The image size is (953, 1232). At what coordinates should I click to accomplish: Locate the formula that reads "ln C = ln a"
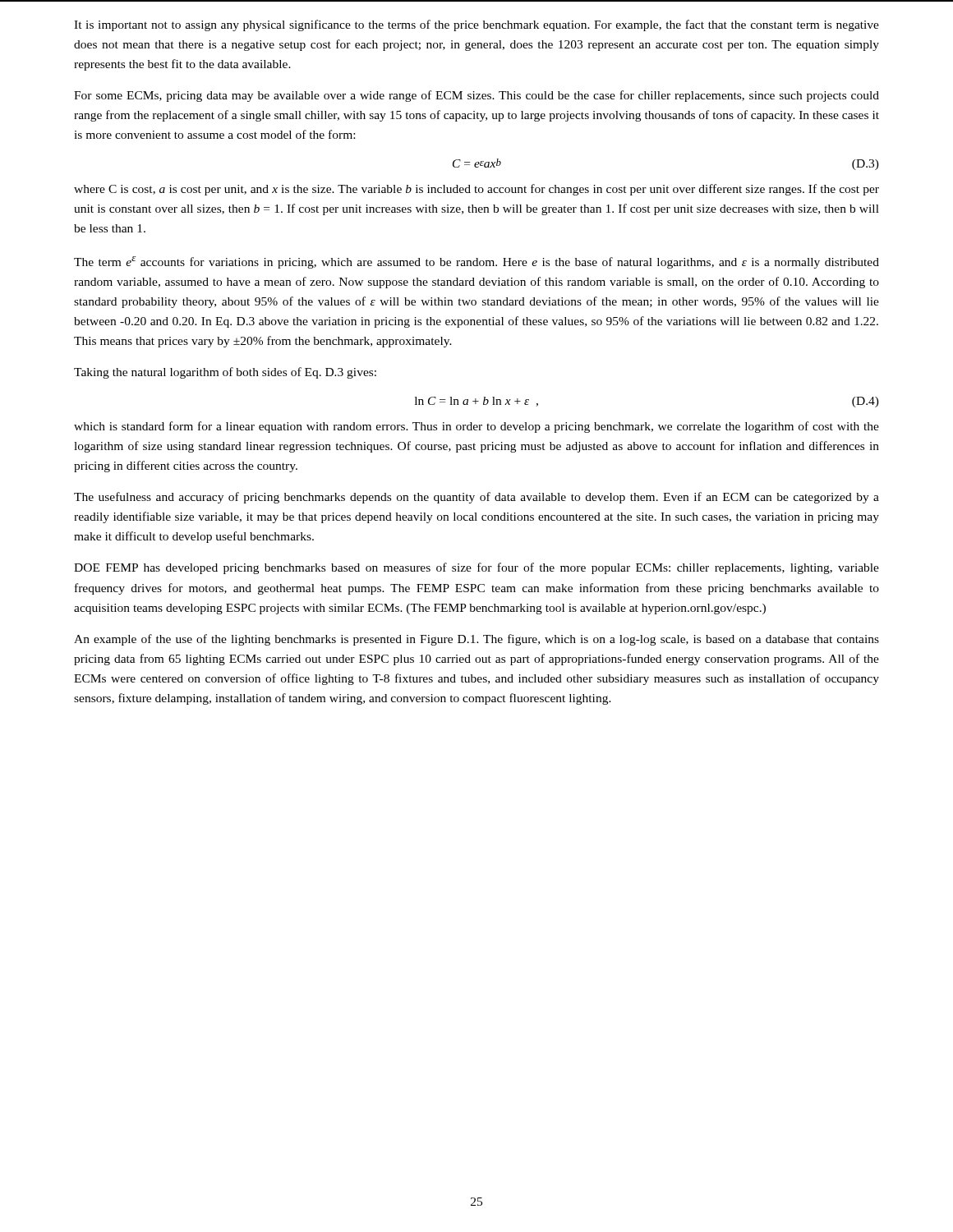[476, 401]
